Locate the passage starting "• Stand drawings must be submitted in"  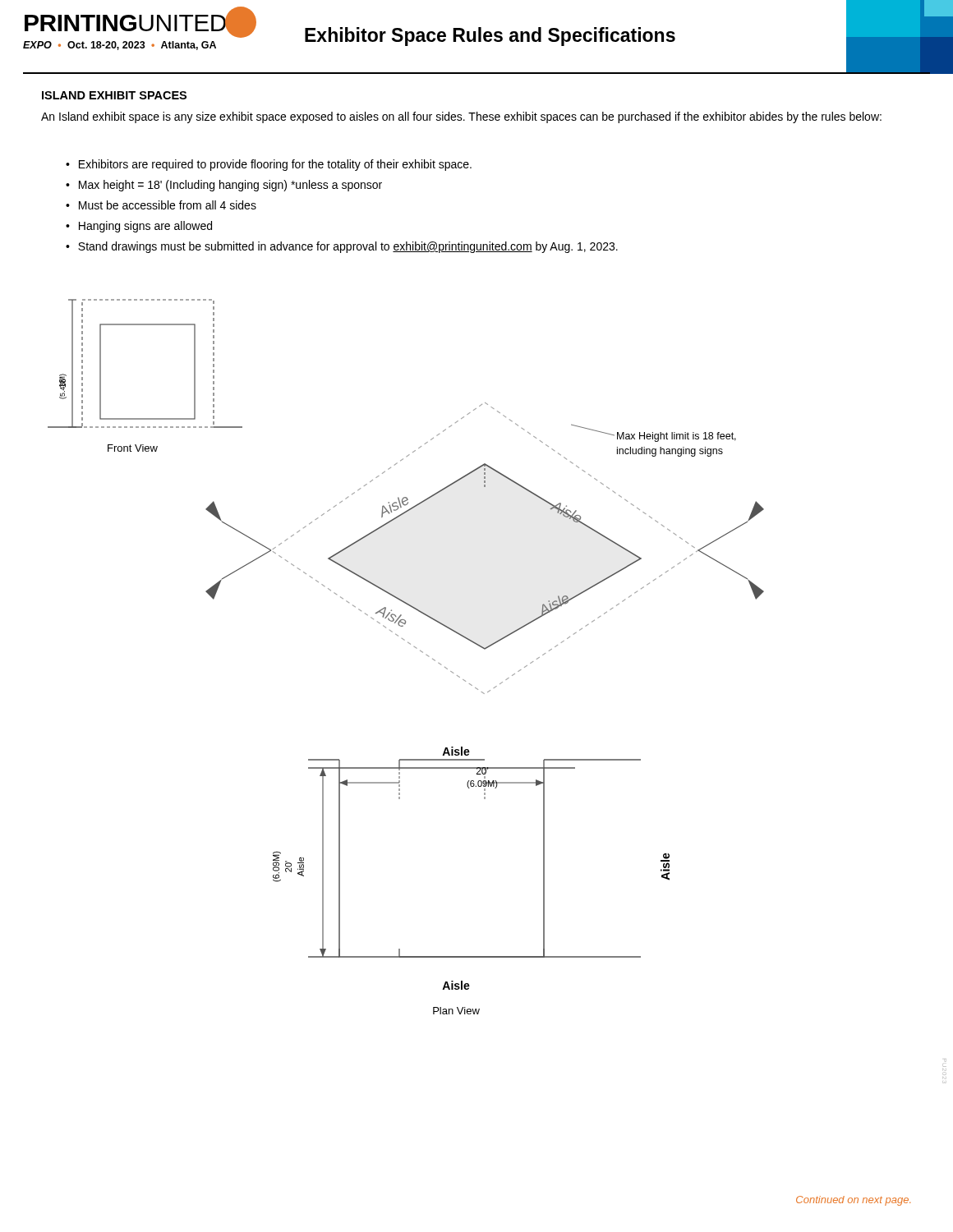[342, 246]
